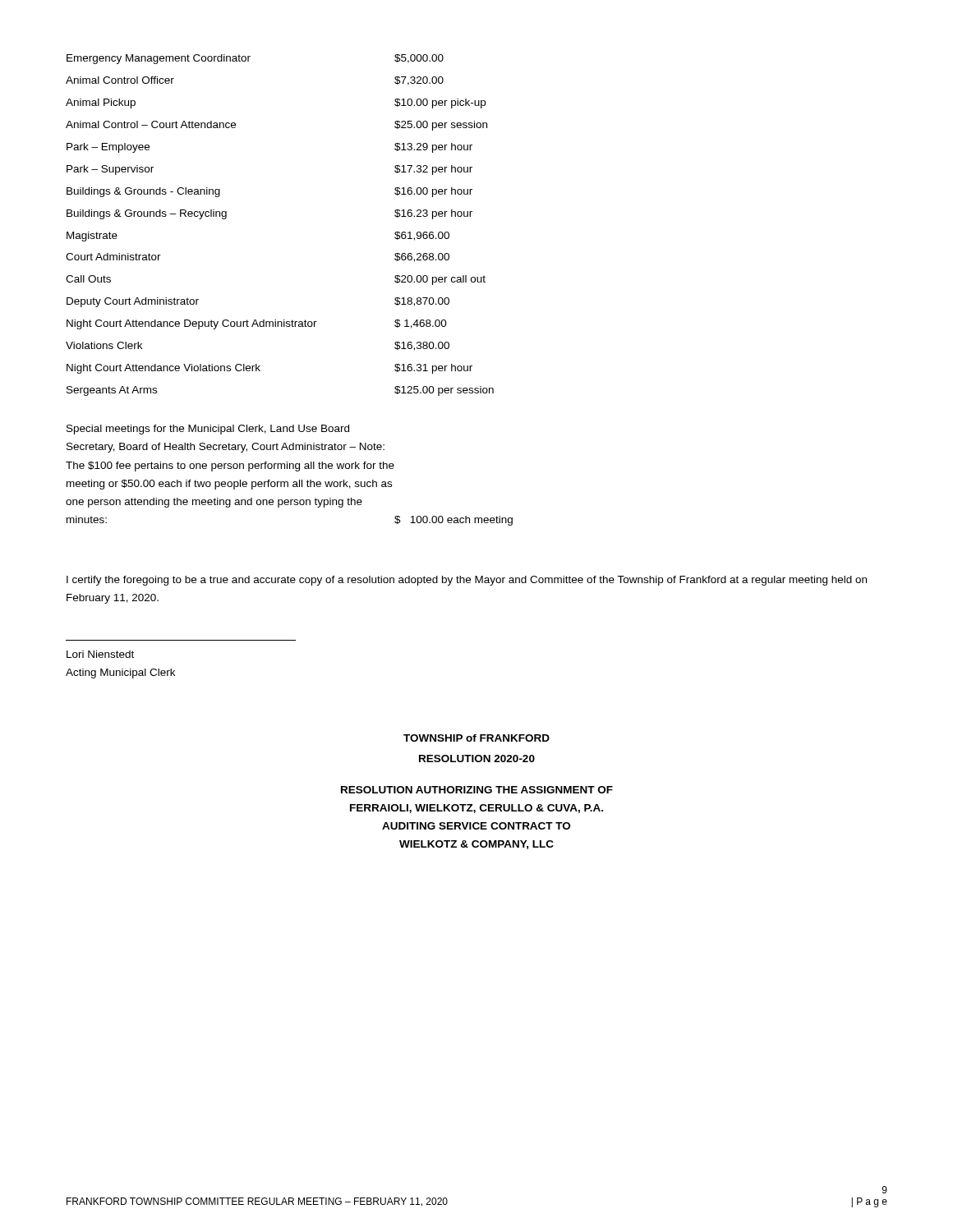Image resolution: width=953 pixels, height=1232 pixels.
Task: Find the list item that reads "Emergency Management Coordinator"
Action: 161,59
